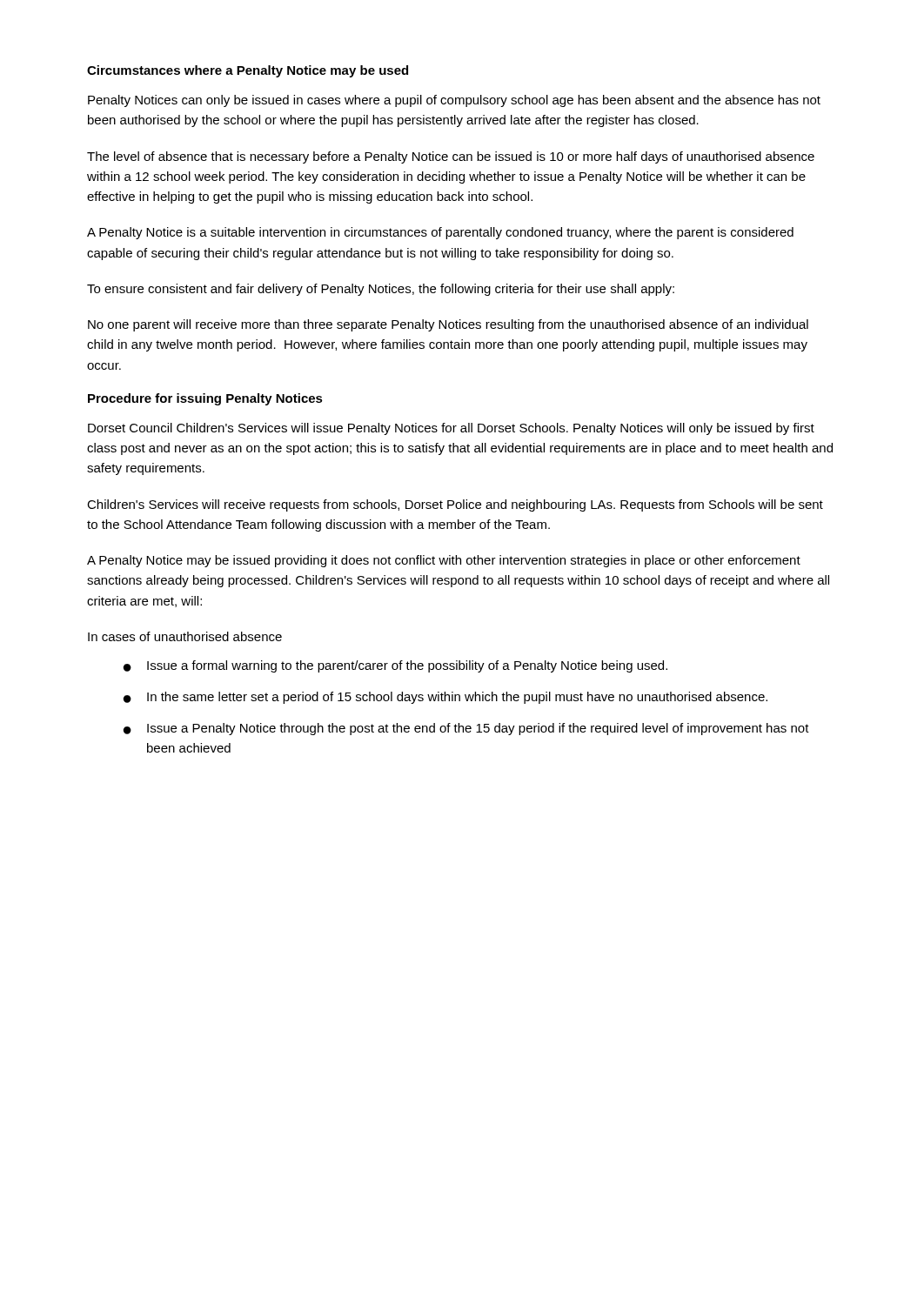Click on the text block that reads "Children's Services will receive"
This screenshot has height=1305, width=924.
coord(455,514)
